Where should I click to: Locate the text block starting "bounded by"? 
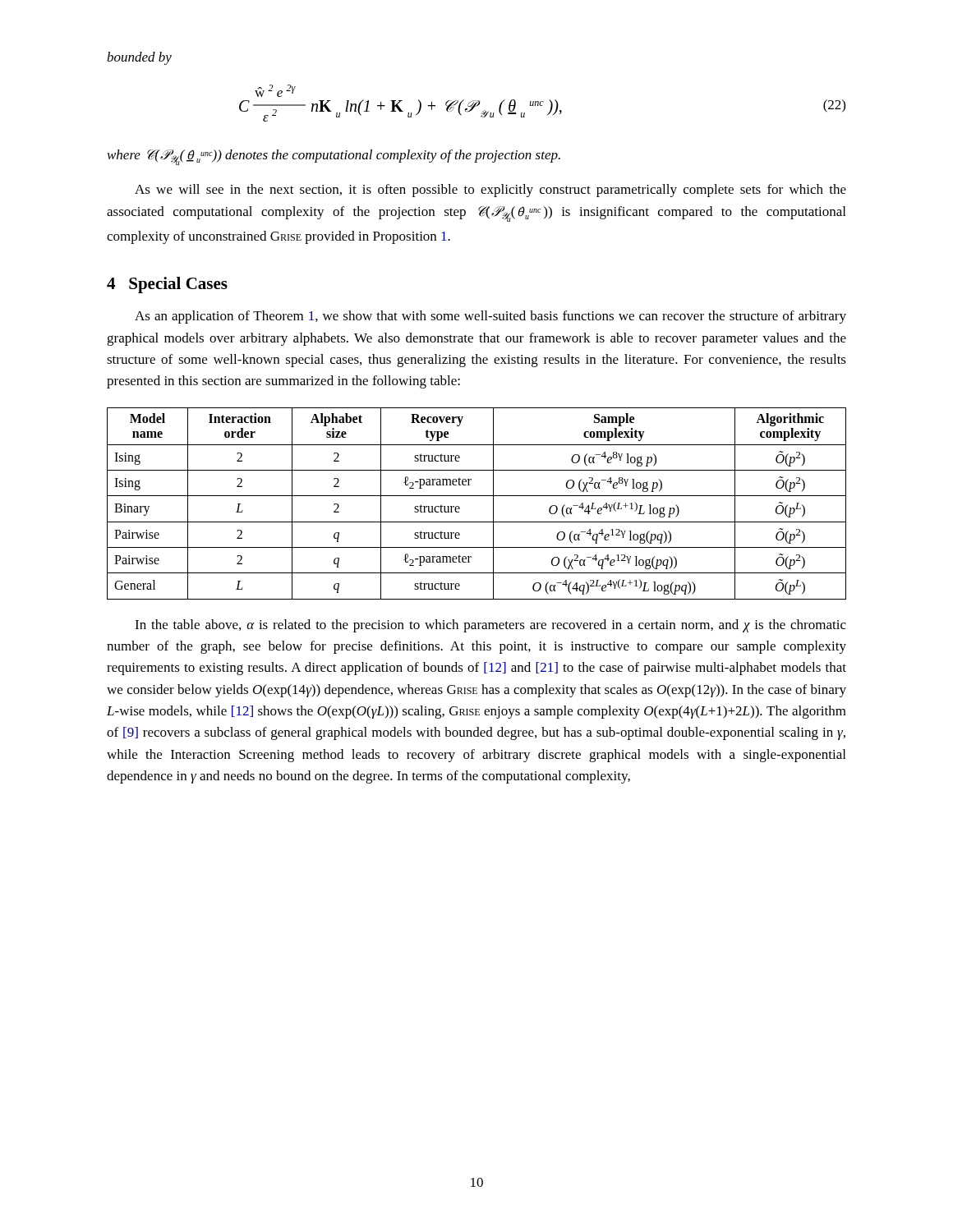tap(139, 57)
